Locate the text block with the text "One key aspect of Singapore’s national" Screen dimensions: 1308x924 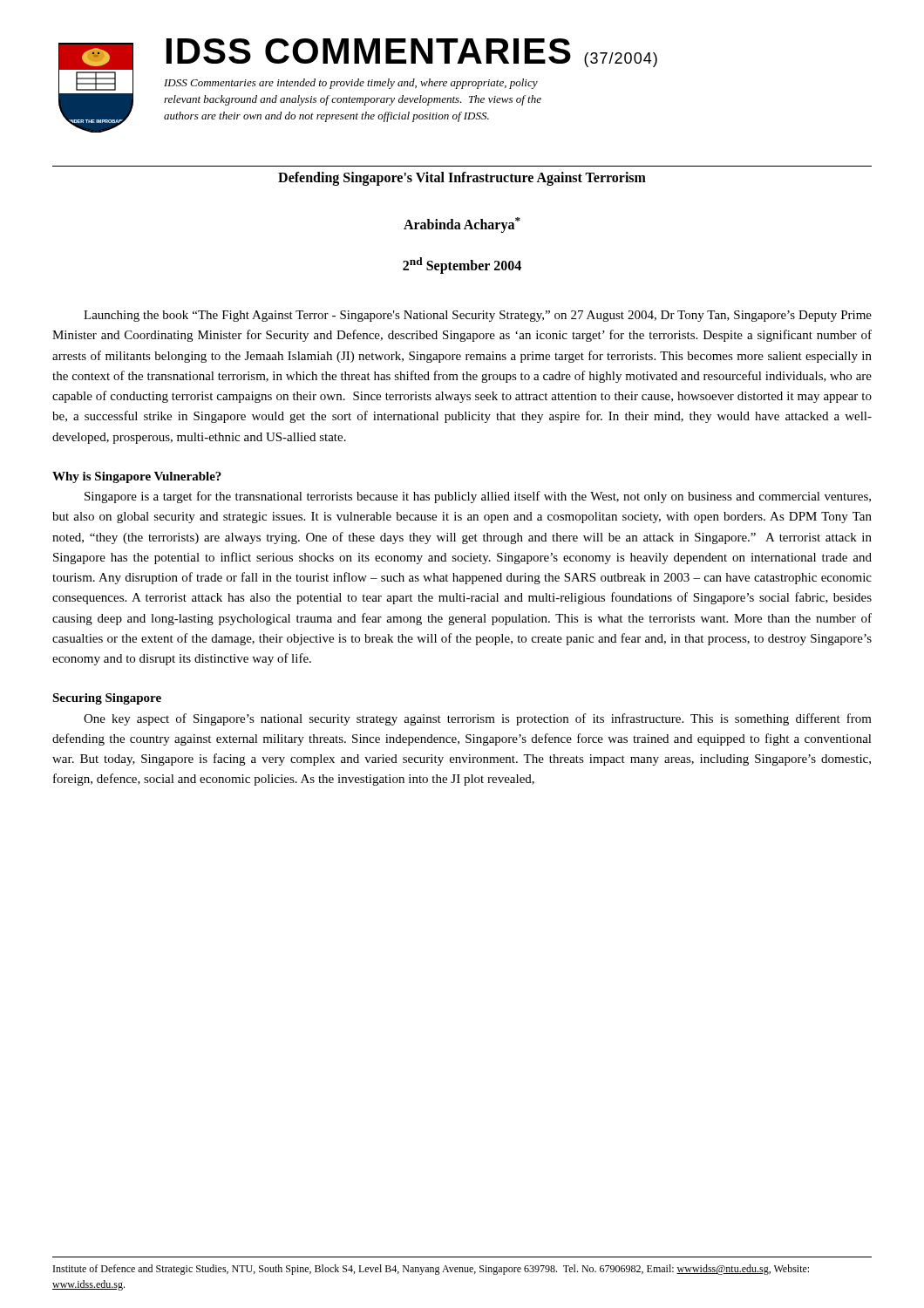coord(462,749)
